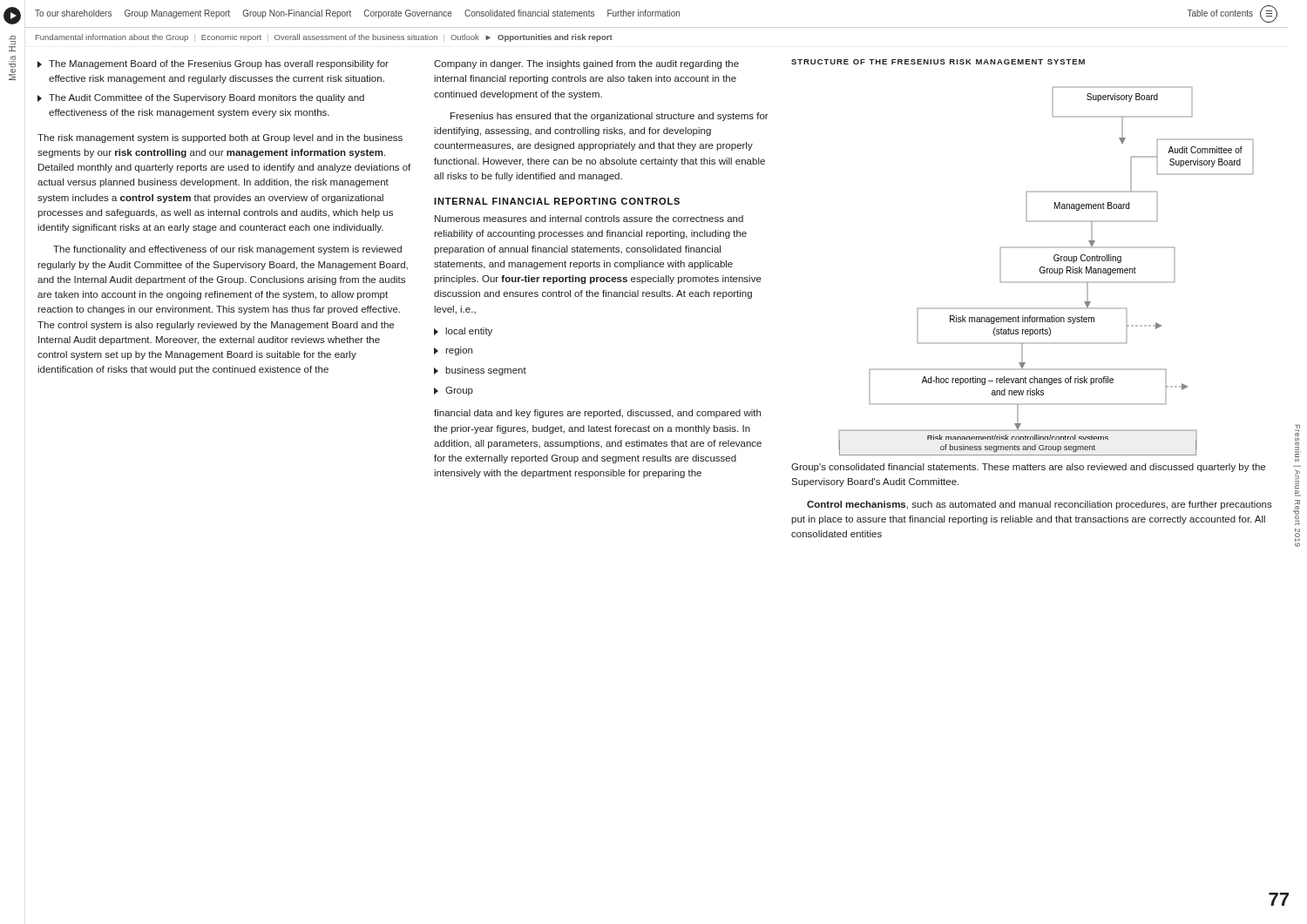Select the text block starting "The functionality and"
The height and width of the screenshot is (924, 1307).
(223, 310)
